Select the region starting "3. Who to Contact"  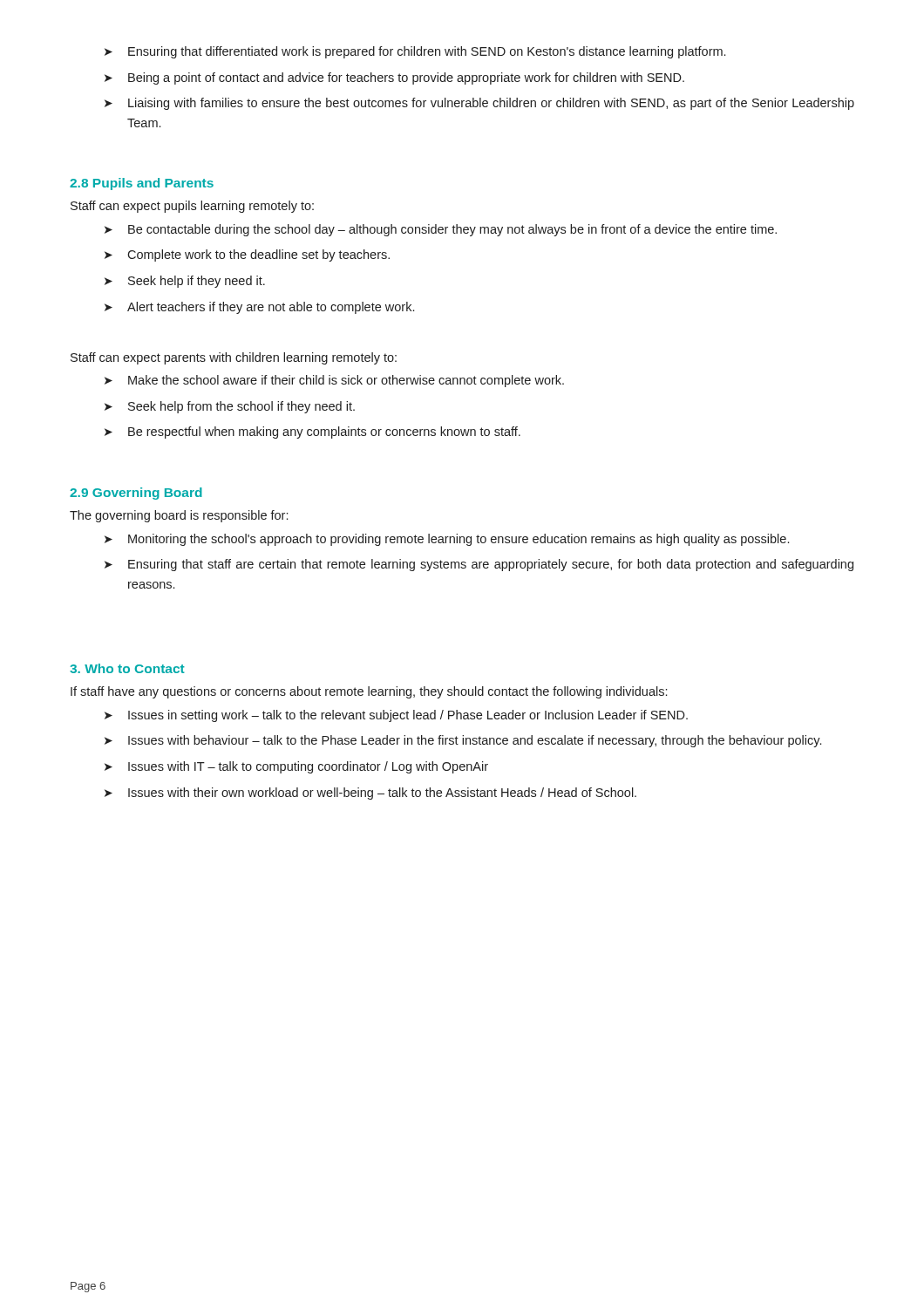click(x=127, y=669)
